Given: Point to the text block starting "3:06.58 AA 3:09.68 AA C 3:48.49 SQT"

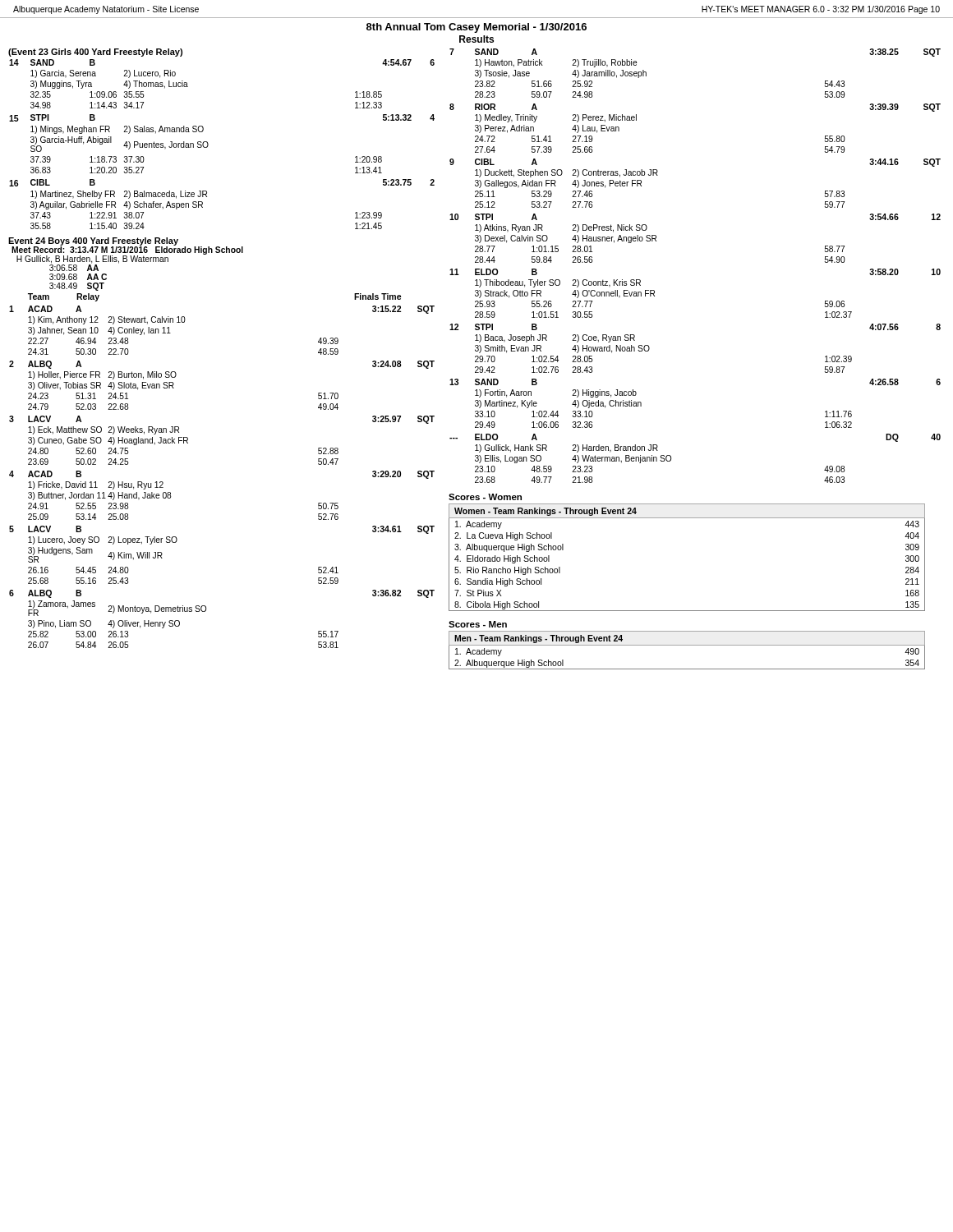Looking at the screenshot, I should click(x=59, y=277).
